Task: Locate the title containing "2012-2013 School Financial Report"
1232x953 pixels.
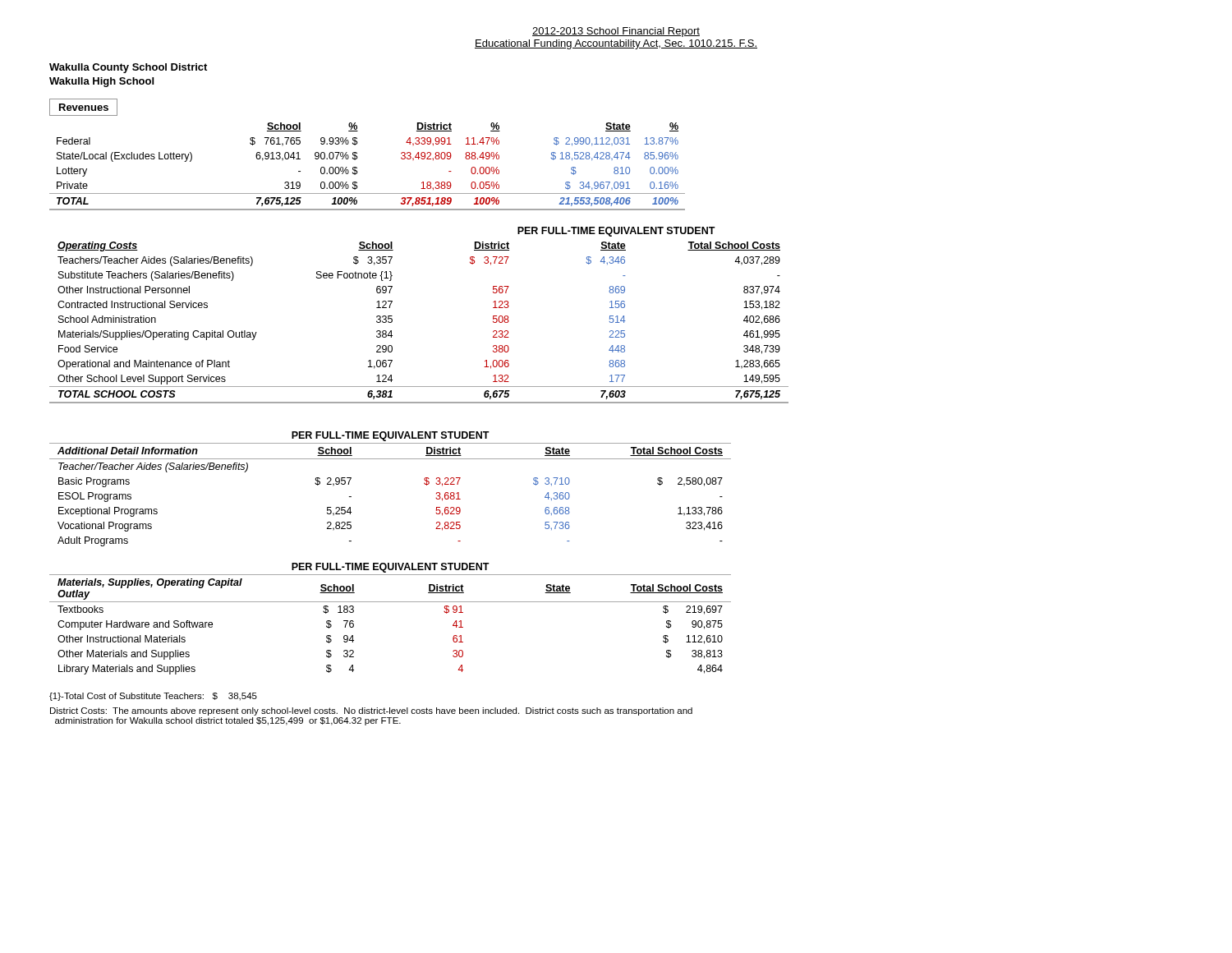Action: (x=616, y=37)
